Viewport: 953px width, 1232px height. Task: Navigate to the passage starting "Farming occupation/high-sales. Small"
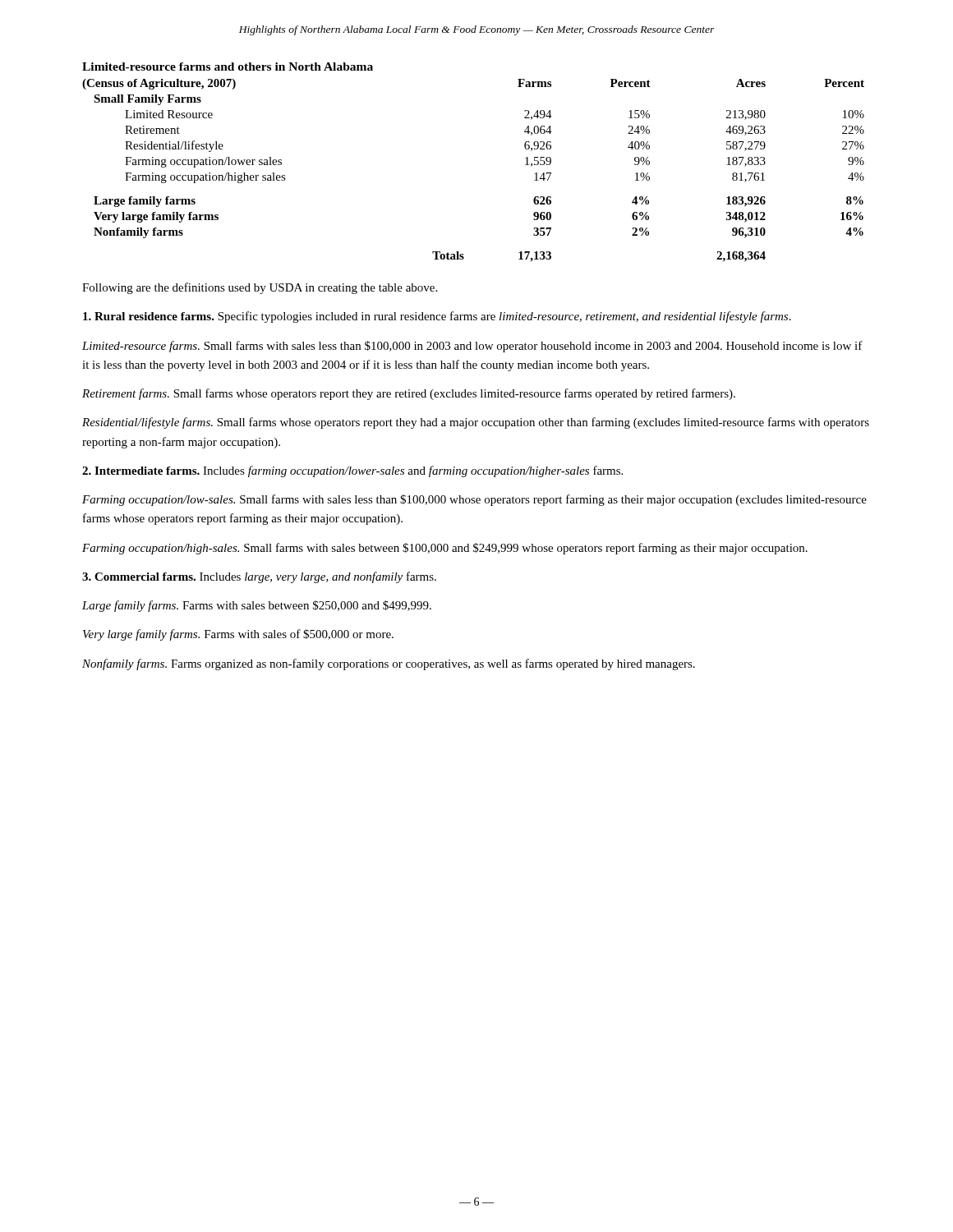click(x=476, y=548)
